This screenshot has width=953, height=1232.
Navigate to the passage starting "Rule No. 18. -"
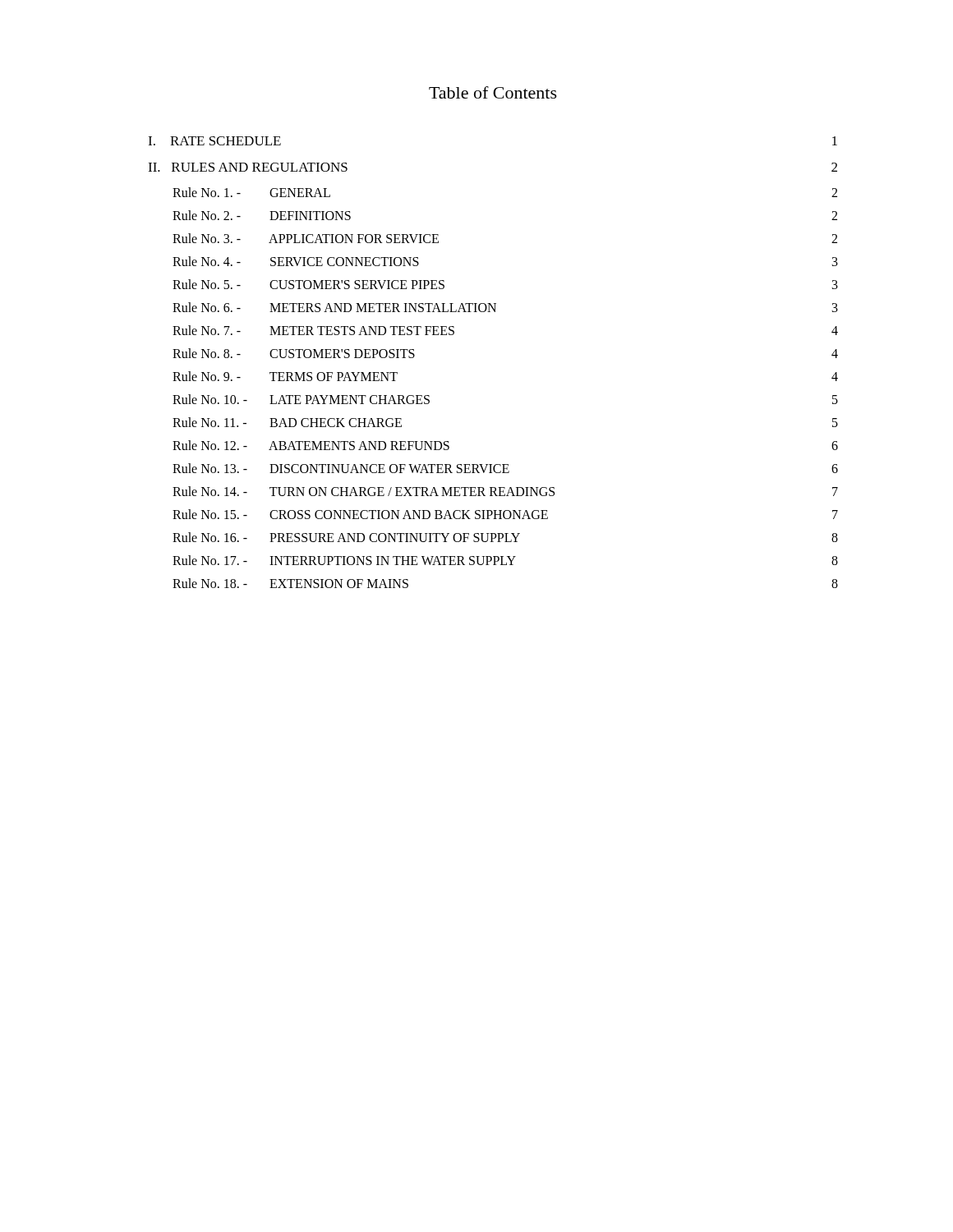point(208,583)
